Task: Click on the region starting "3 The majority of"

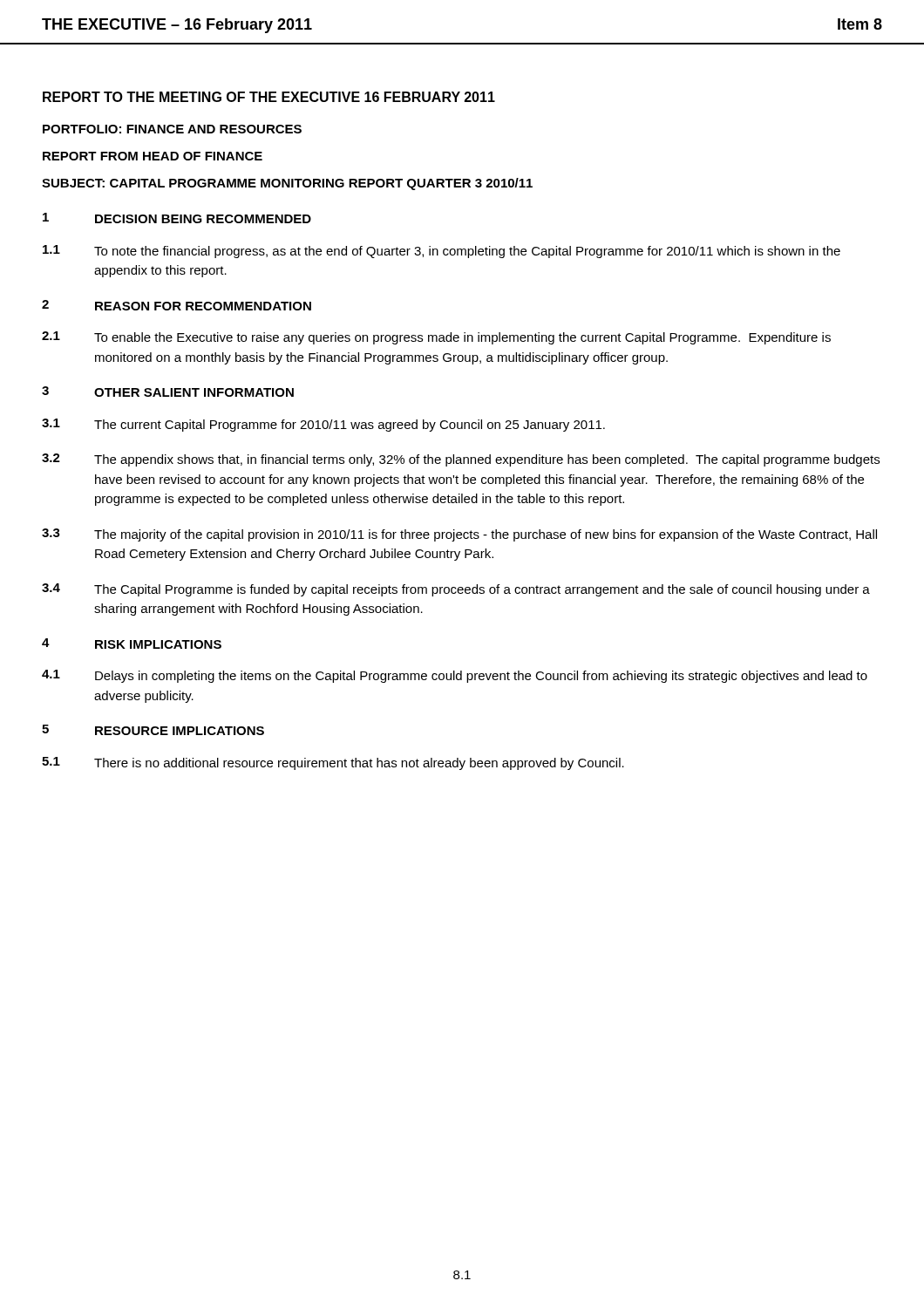Action: (x=462, y=544)
